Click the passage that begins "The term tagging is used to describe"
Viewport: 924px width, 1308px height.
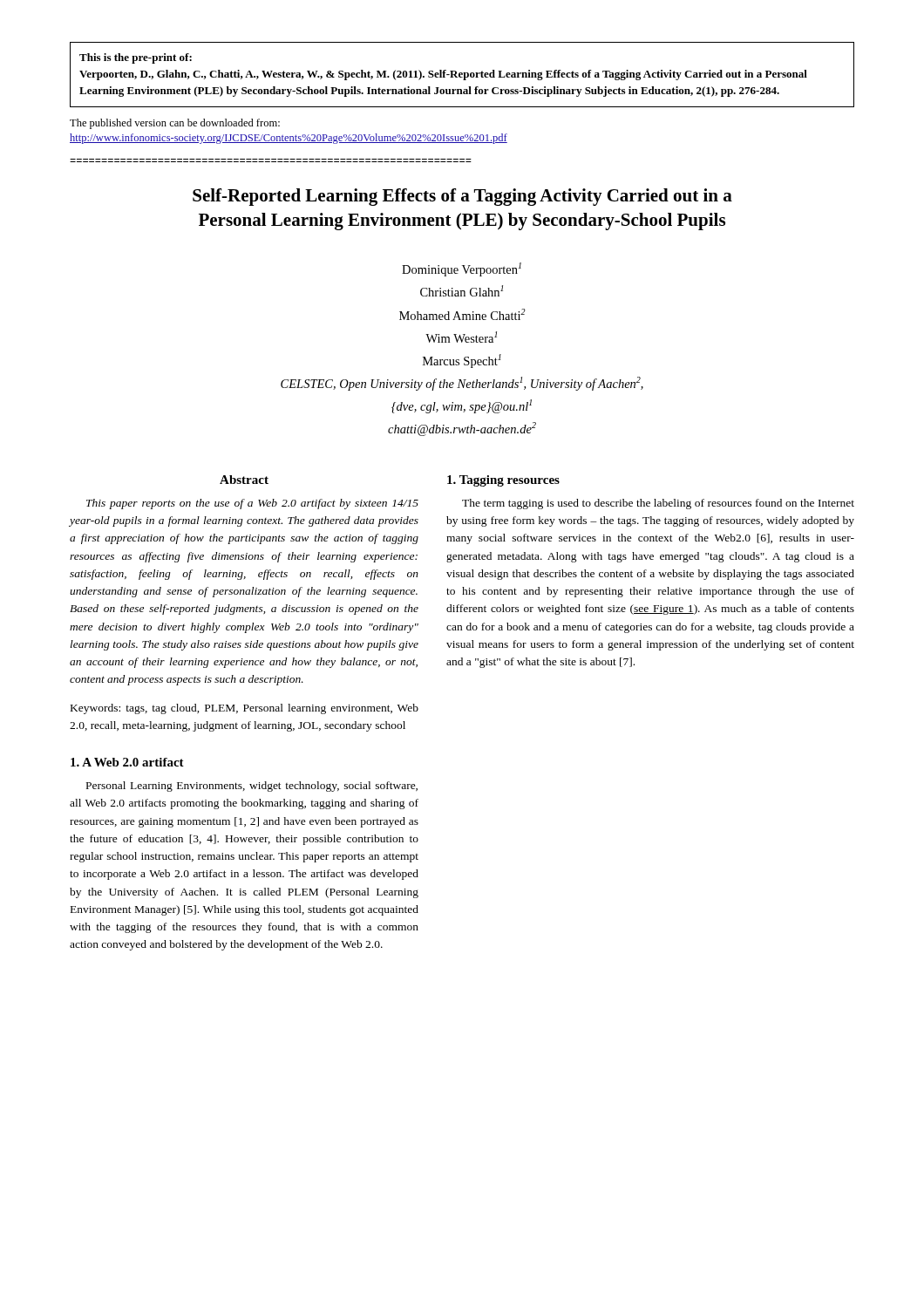tap(650, 582)
